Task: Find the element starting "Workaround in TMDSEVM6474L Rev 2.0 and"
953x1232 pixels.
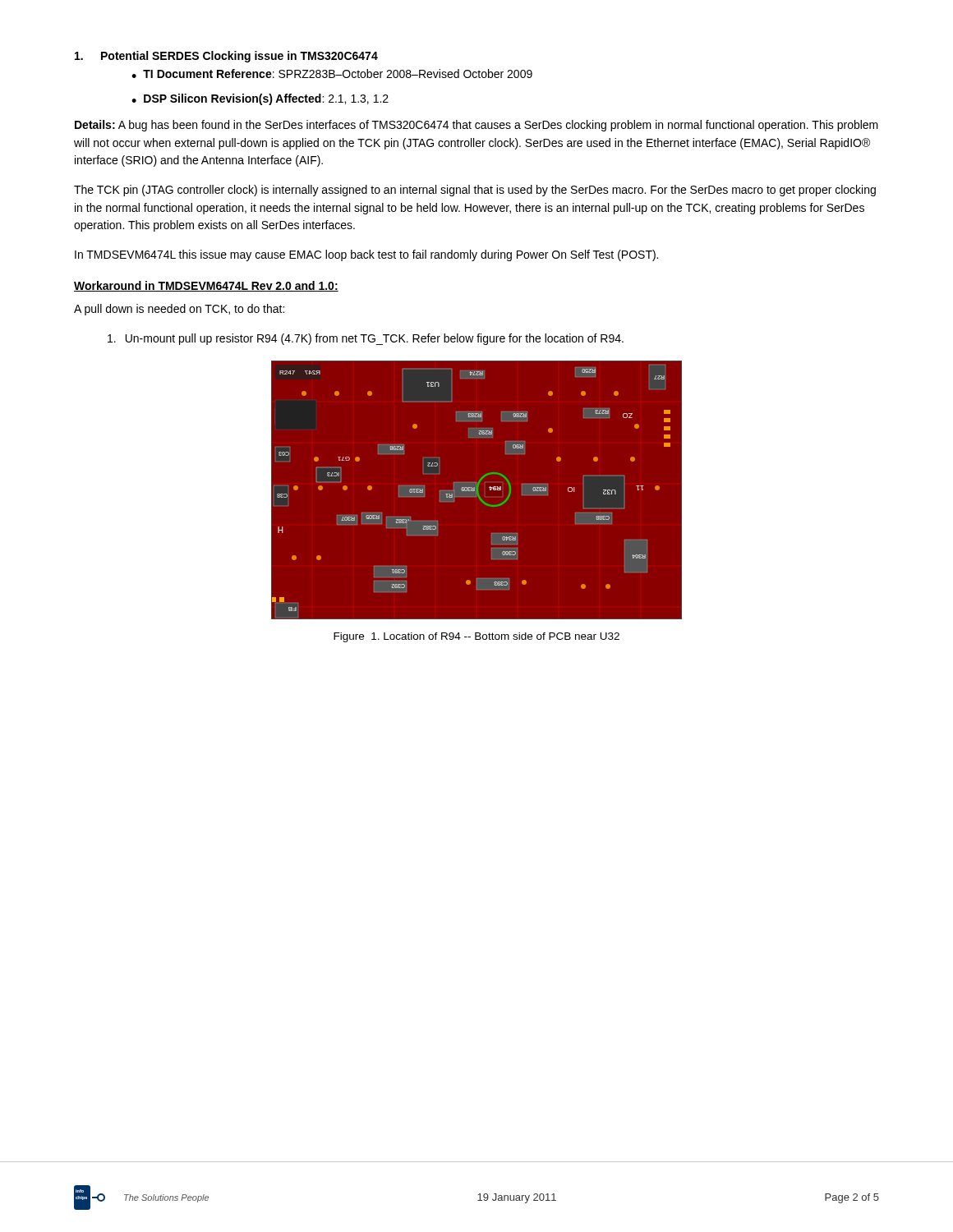Action: pos(206,286)
